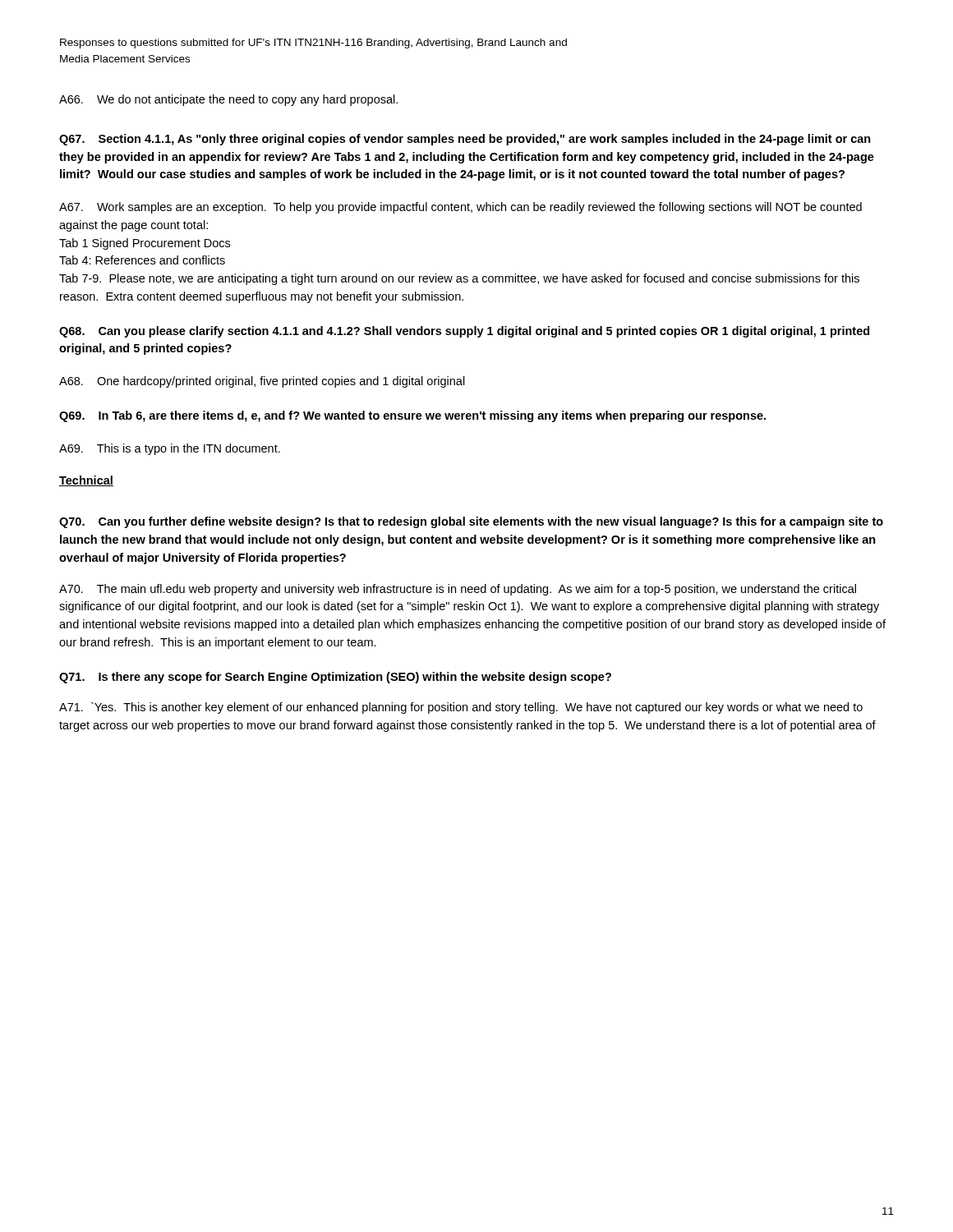953x1232 pixels.
Task: Find the text starting "Q71. Is there any scope"
Action: [x=336, y=676]
